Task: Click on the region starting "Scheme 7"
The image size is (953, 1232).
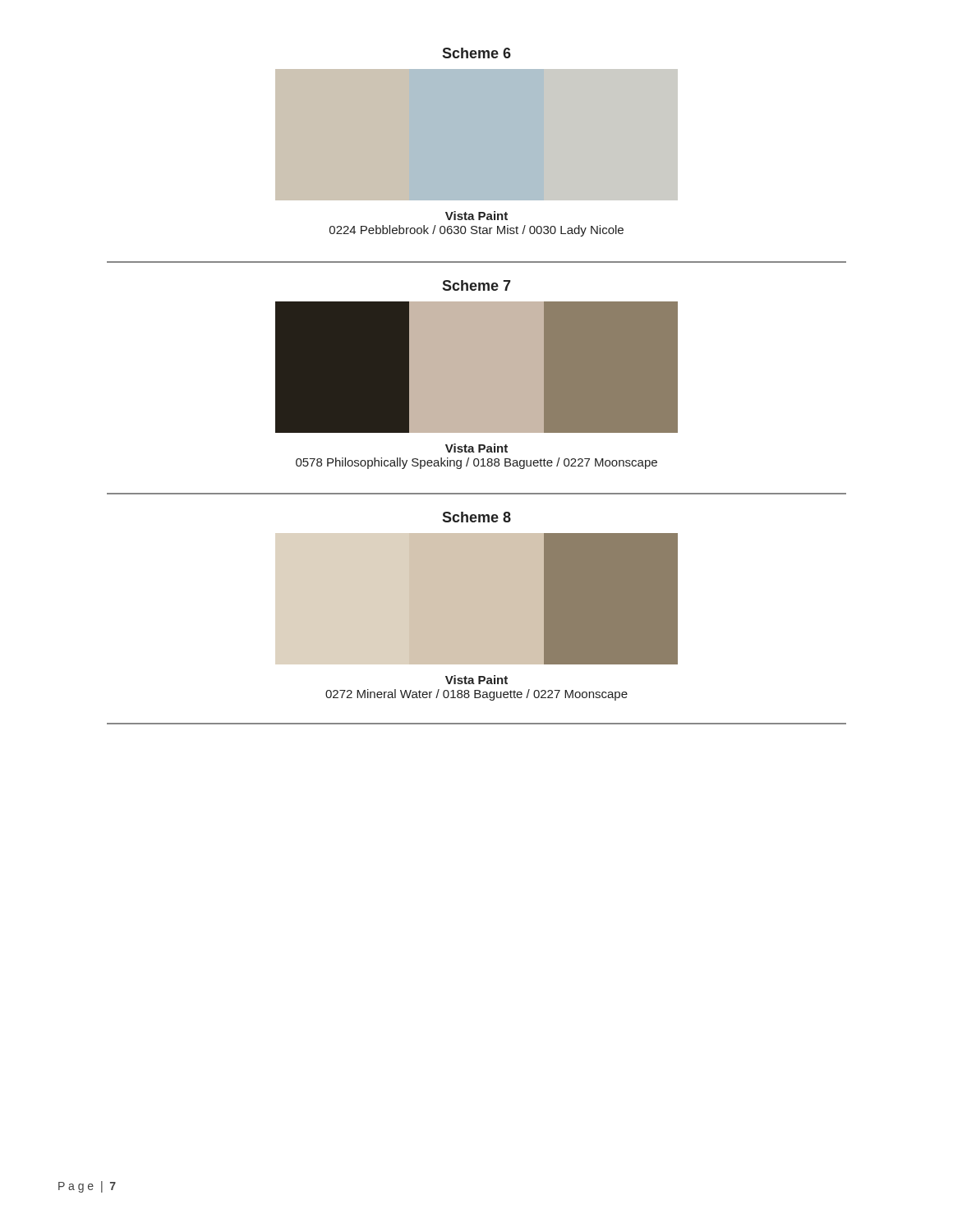Action: tap(476, 286)
